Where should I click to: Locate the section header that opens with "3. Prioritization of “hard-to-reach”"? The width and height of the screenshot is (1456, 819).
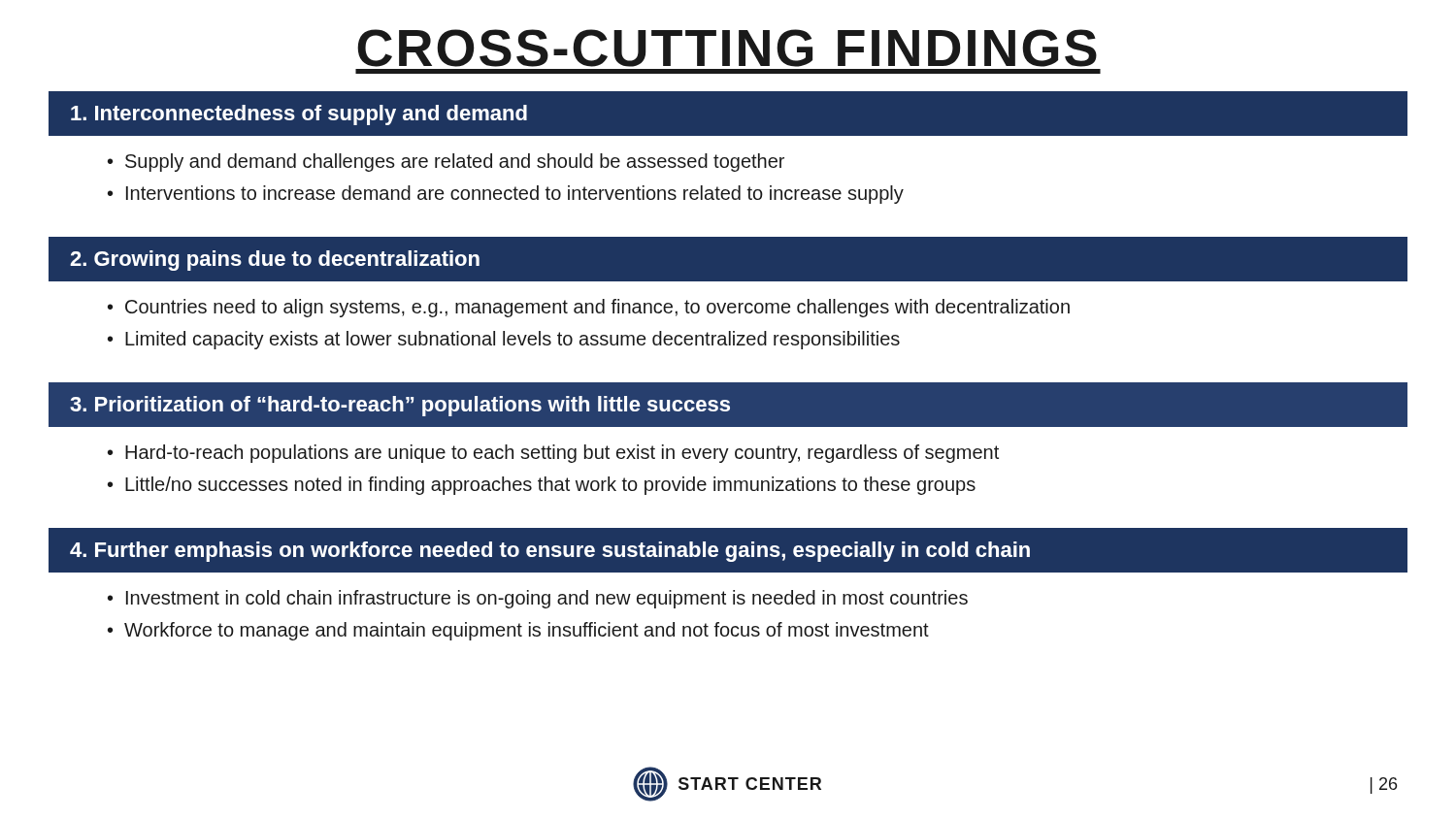(728, 405)
